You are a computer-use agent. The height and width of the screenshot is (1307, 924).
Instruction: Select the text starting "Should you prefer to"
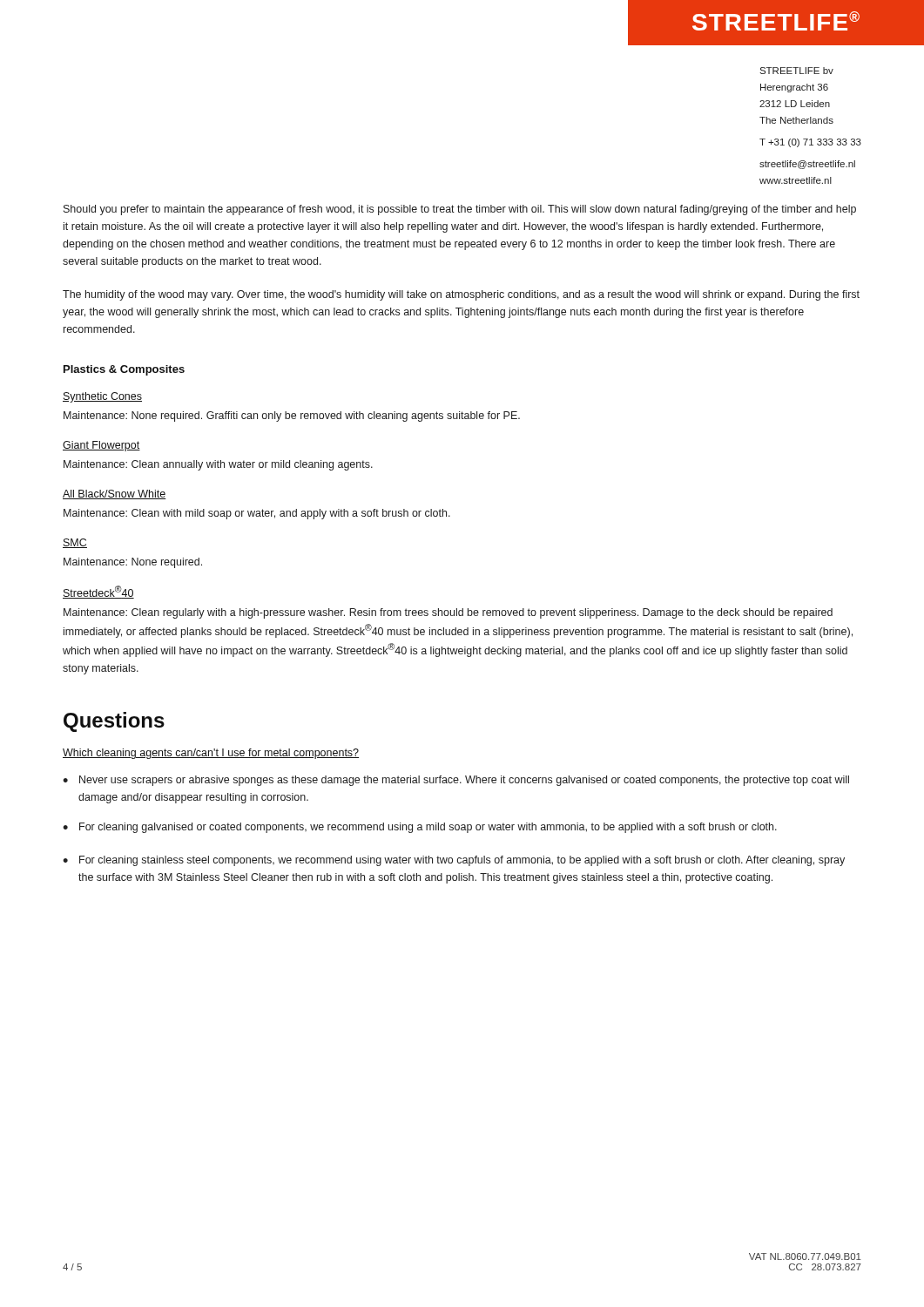click(x=460, y=235)
